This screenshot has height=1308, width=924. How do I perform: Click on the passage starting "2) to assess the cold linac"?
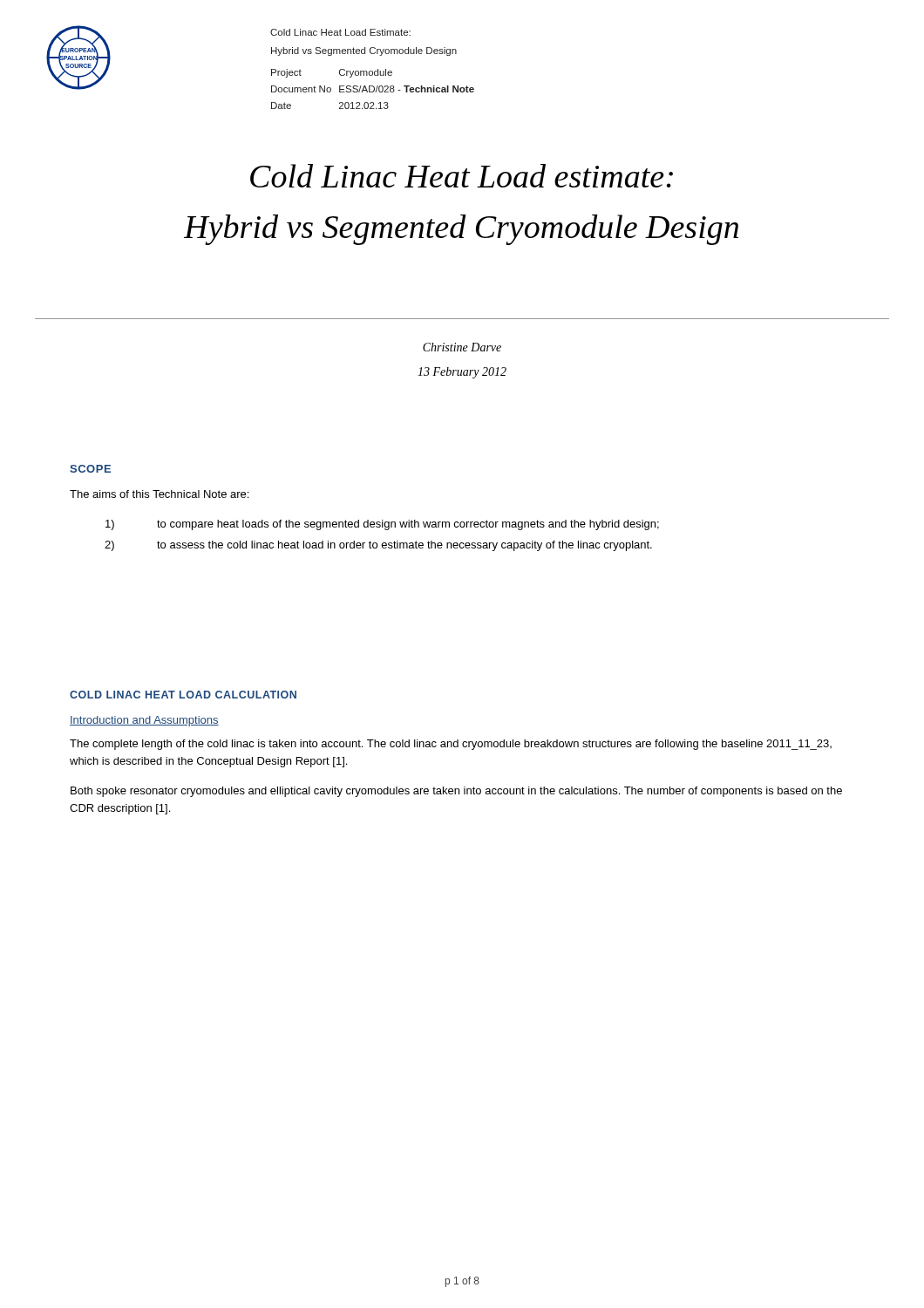click(479, 545)
